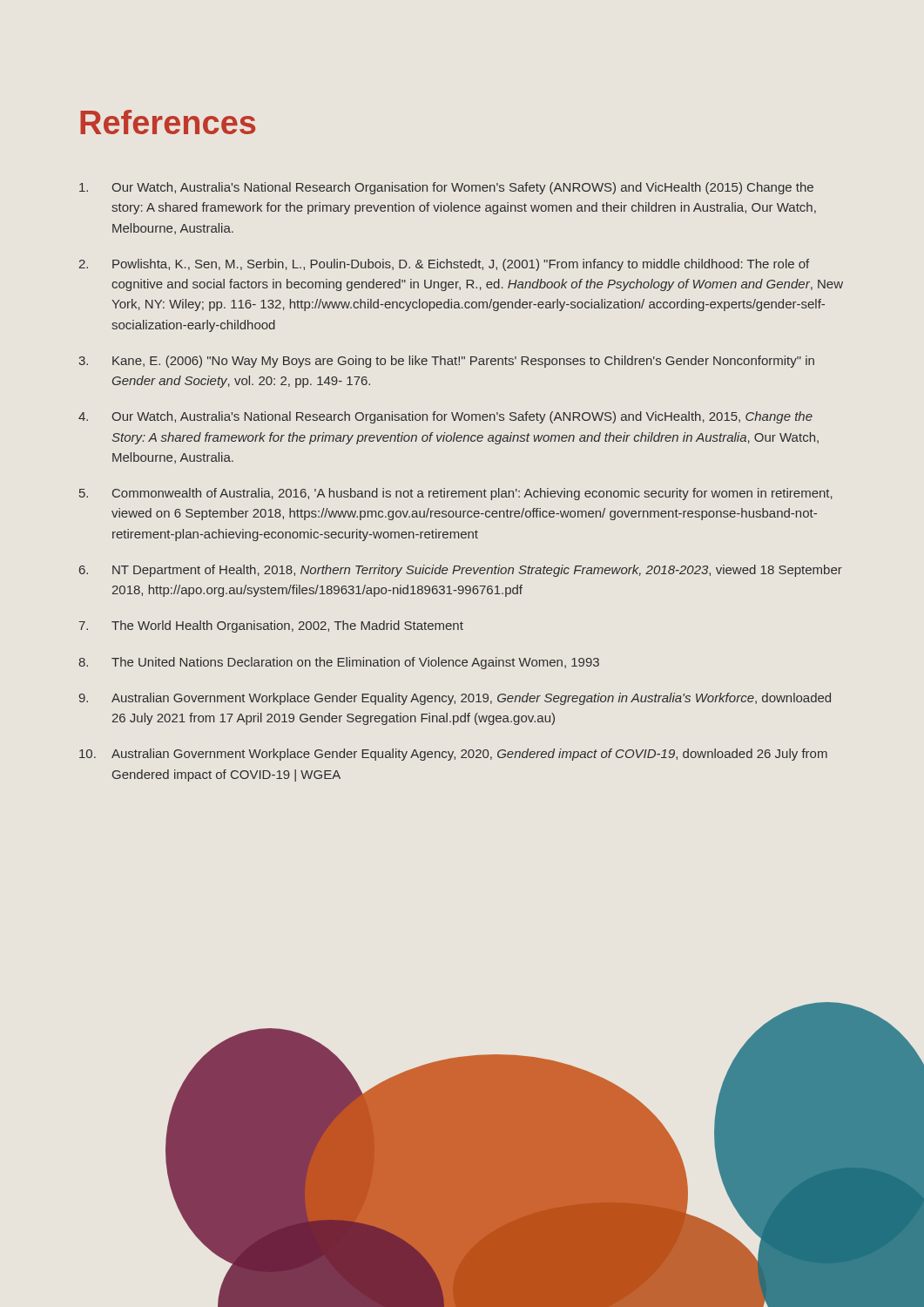
Task: Click on the list item with the text "9. Australian Government"
Action: (x=462, y=707)
